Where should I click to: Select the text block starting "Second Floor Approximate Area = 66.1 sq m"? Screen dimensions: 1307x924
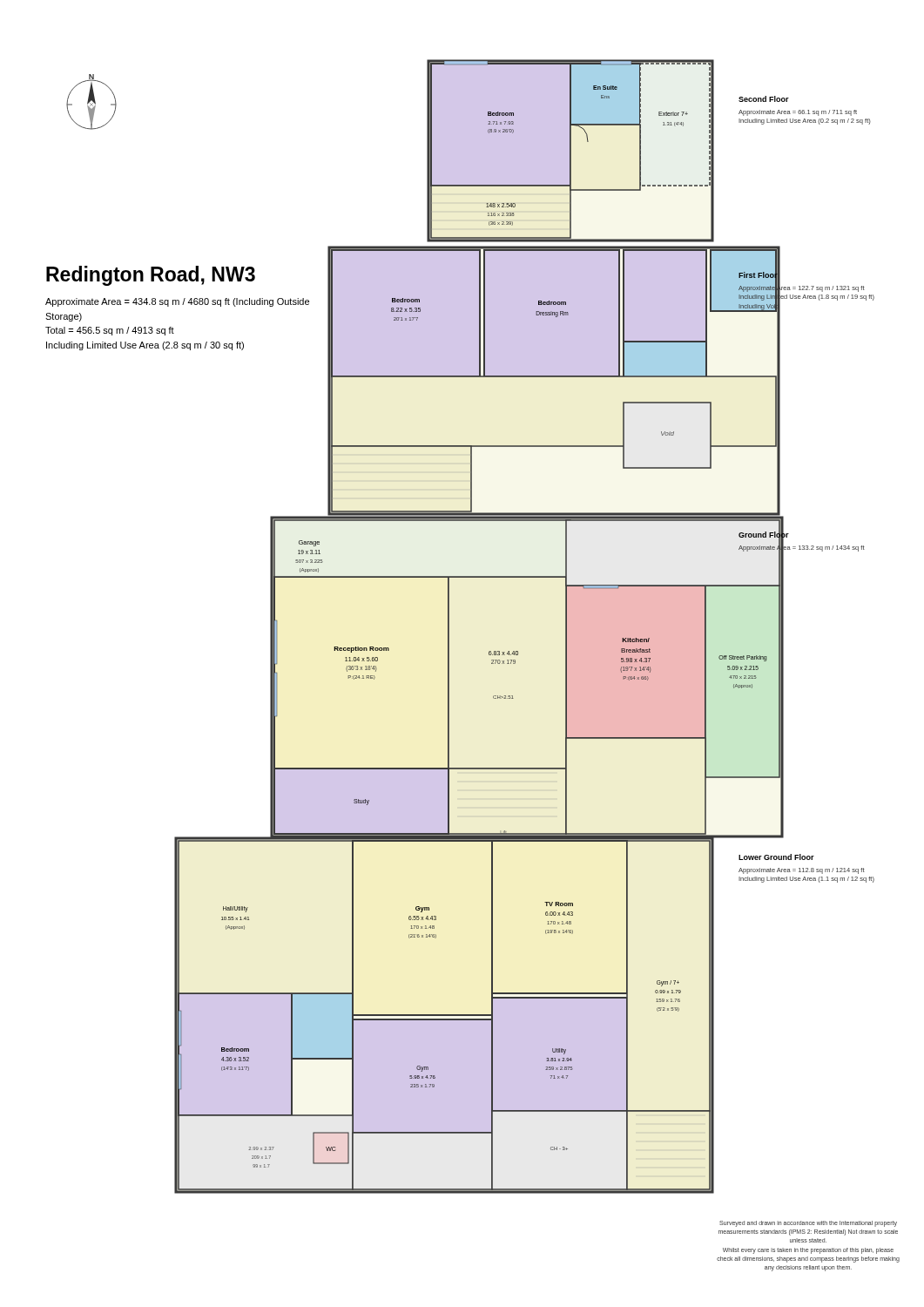point(819,110)
